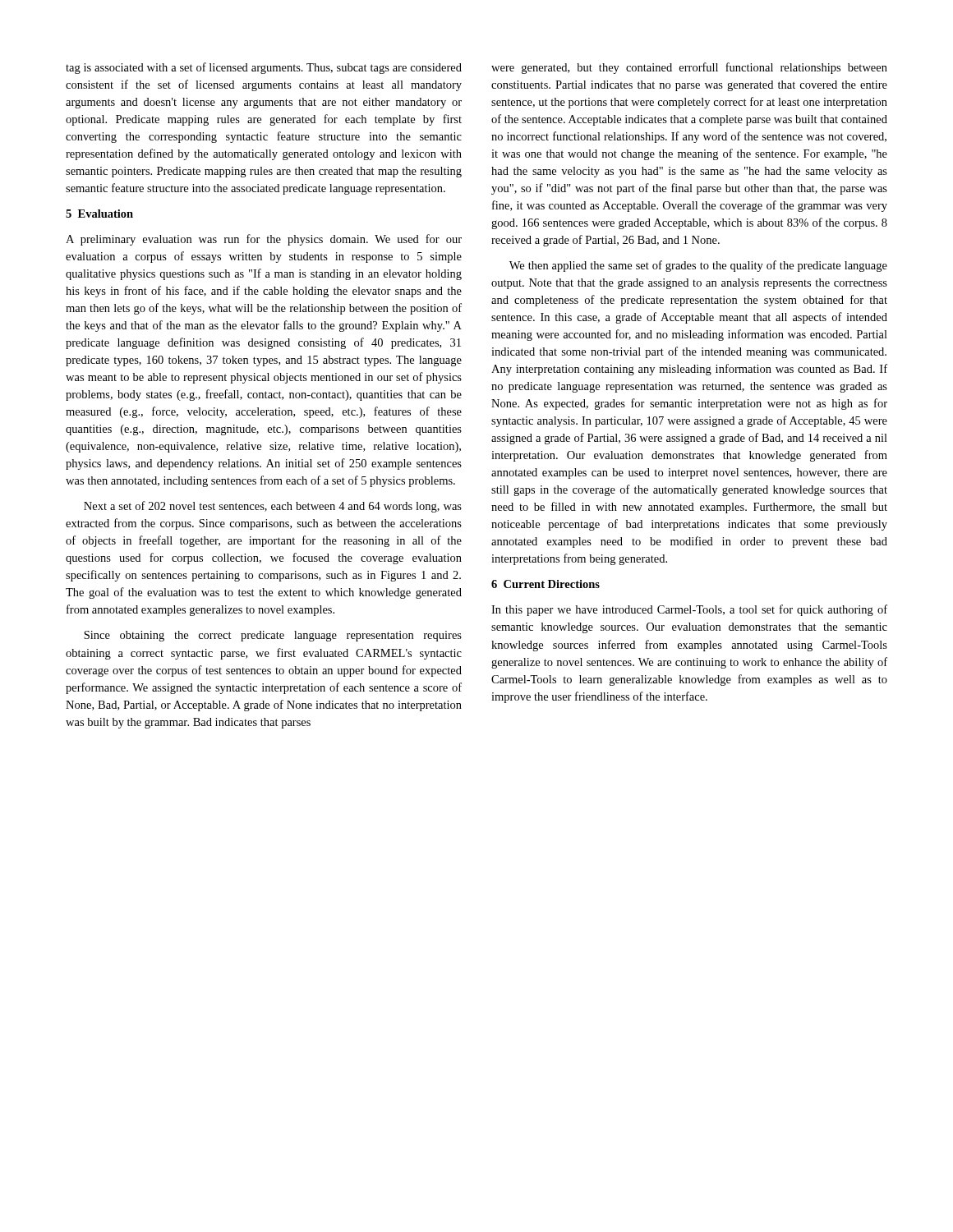Click the passage that begins "tag is associated with"
This screenshot has width=953, height=1232.
click(x=264, y=128)
